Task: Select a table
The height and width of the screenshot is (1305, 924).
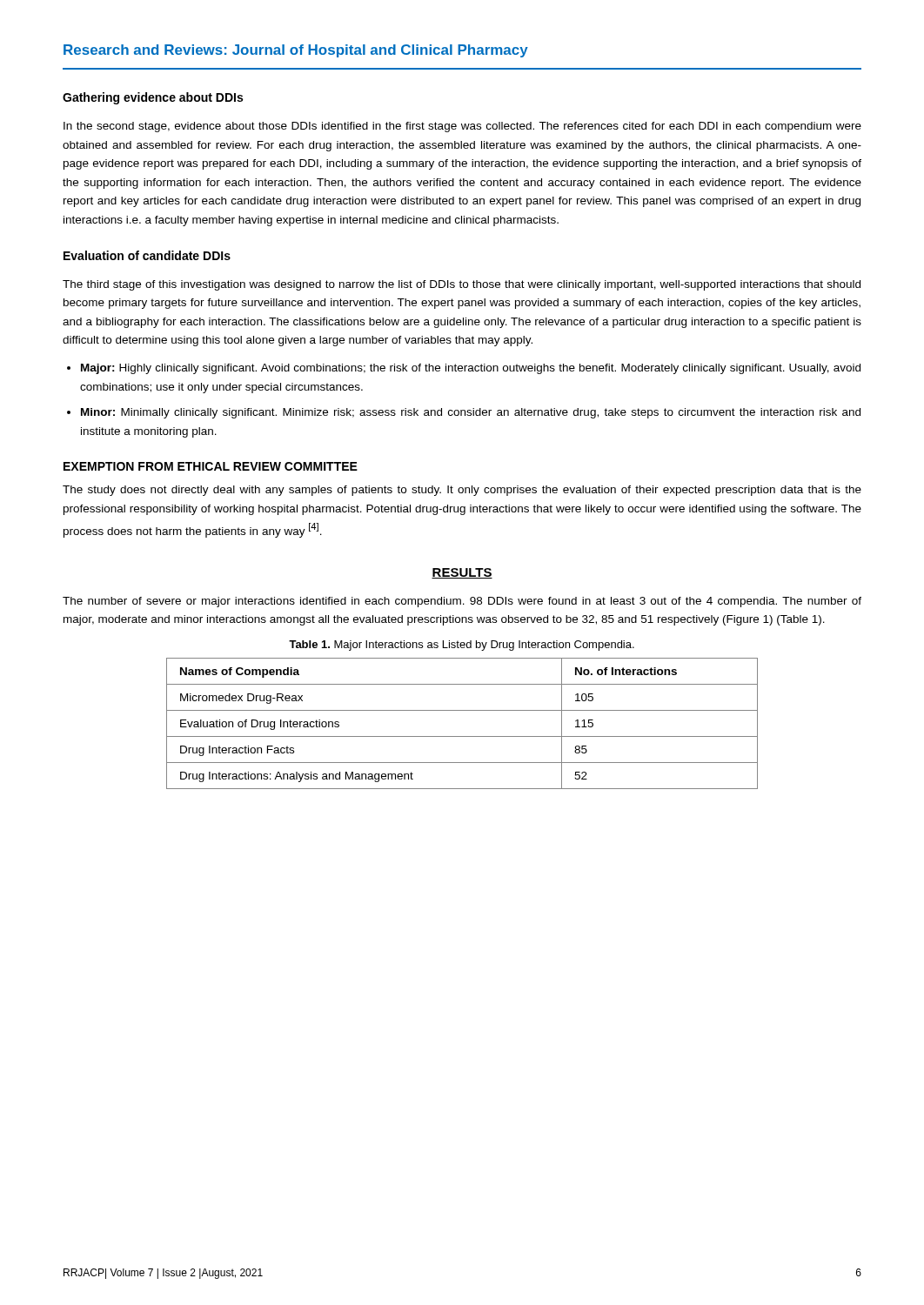Action: [462, 723]
